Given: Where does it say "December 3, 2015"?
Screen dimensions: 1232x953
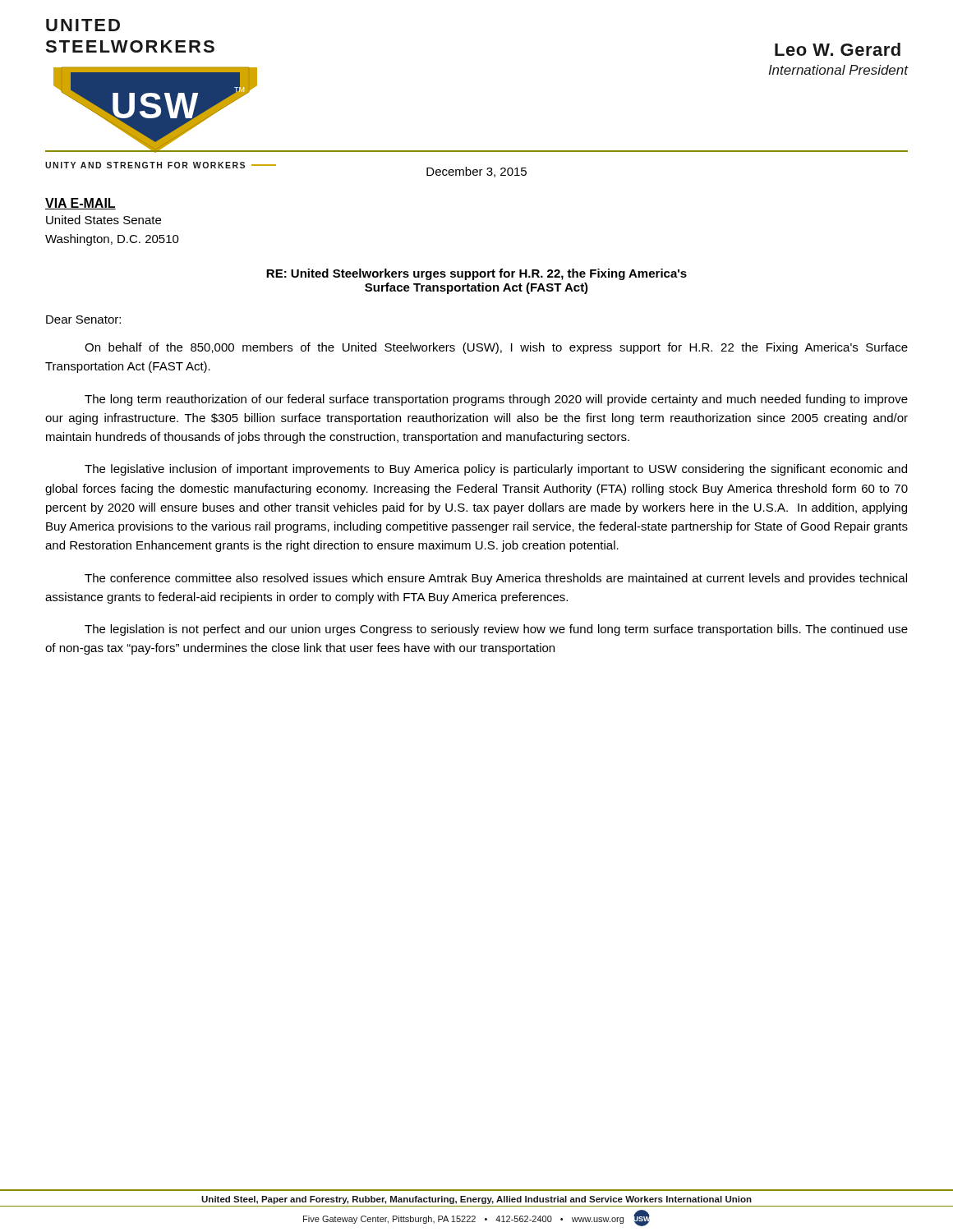Looking at the screenshot, I should pos(476,171).
